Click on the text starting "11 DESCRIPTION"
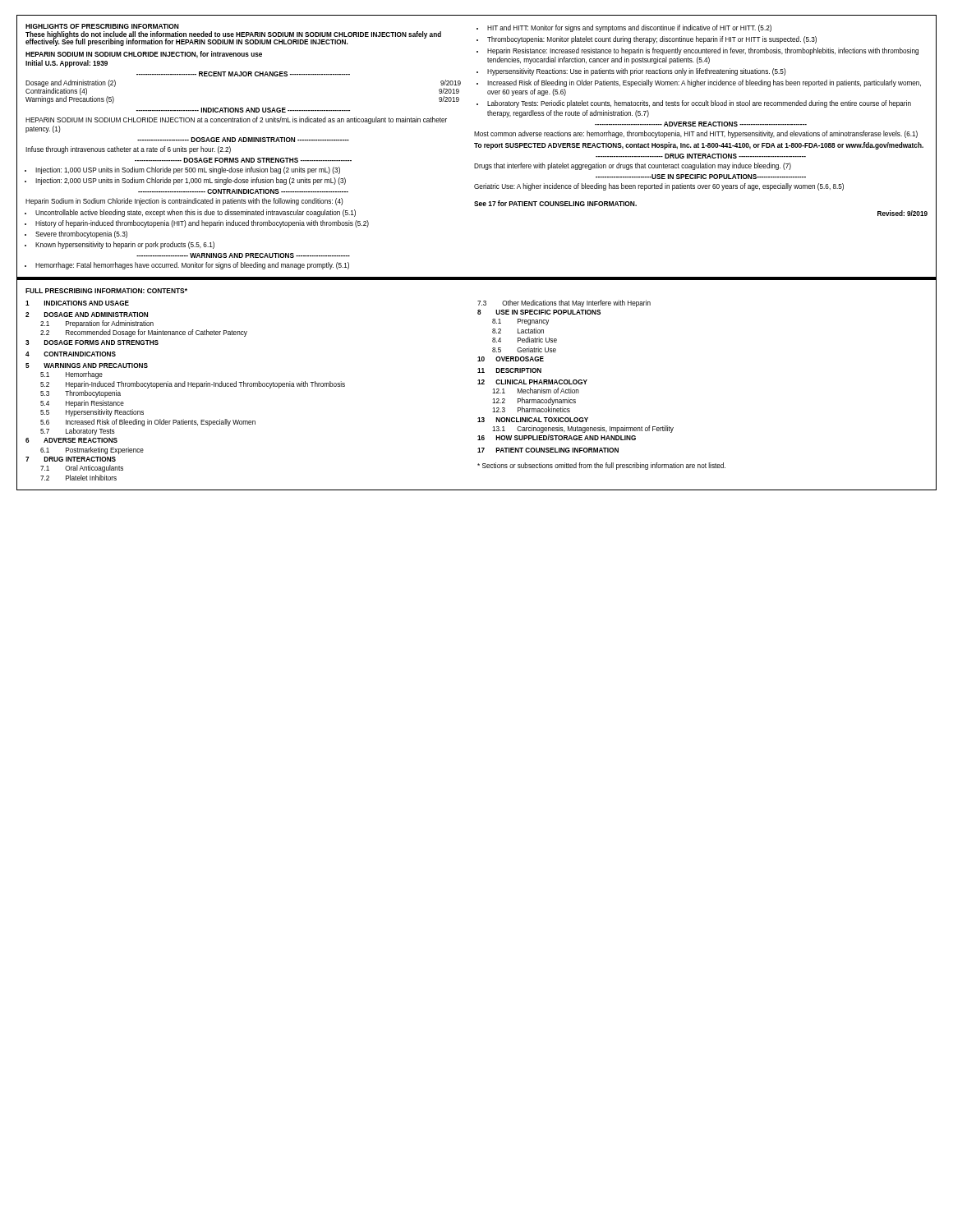The height and width of the screenshot is (1232, 953). tap(509, 370)
